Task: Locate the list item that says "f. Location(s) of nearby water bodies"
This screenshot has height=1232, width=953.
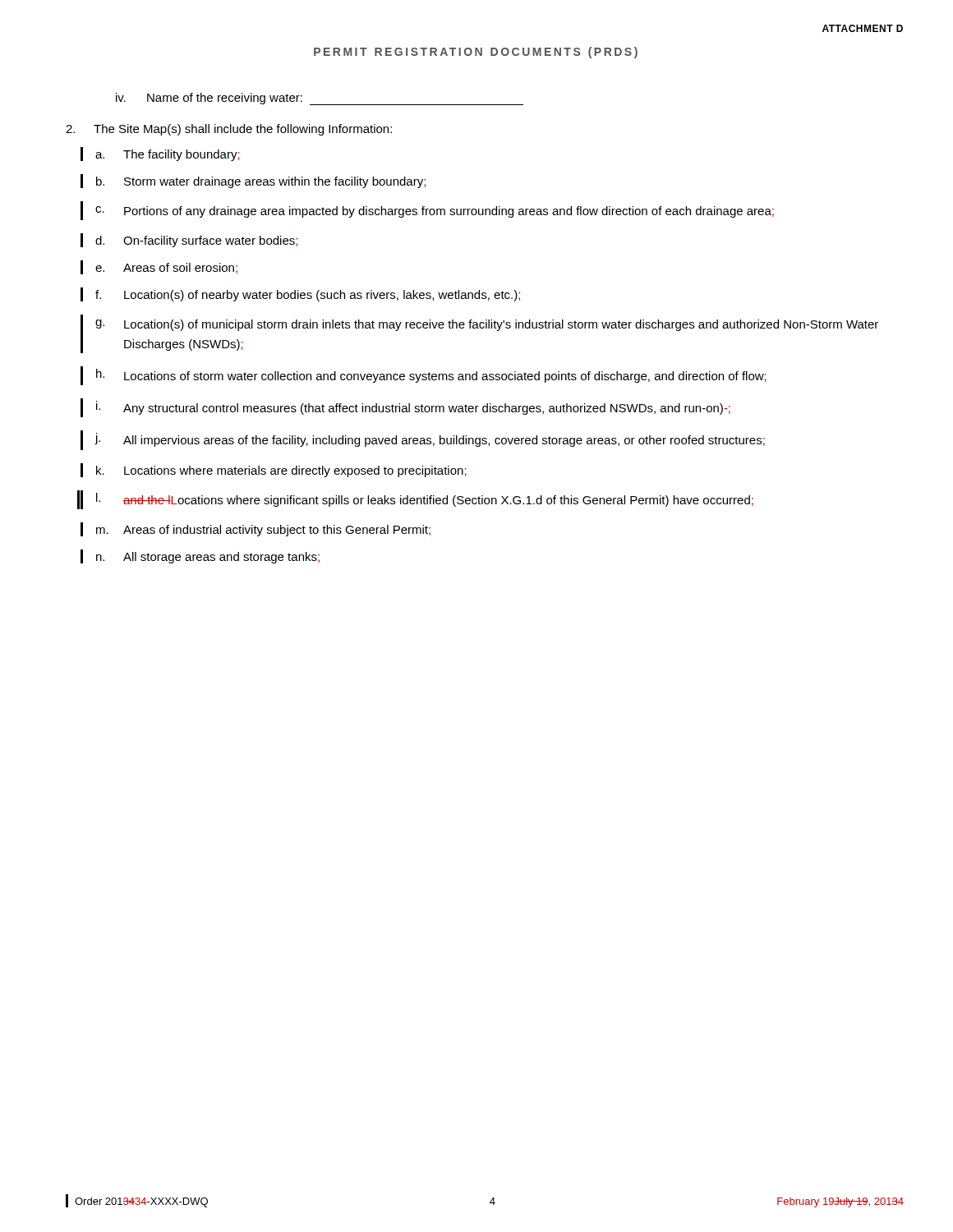Action: pyautogui.click(x=308, y=295)
